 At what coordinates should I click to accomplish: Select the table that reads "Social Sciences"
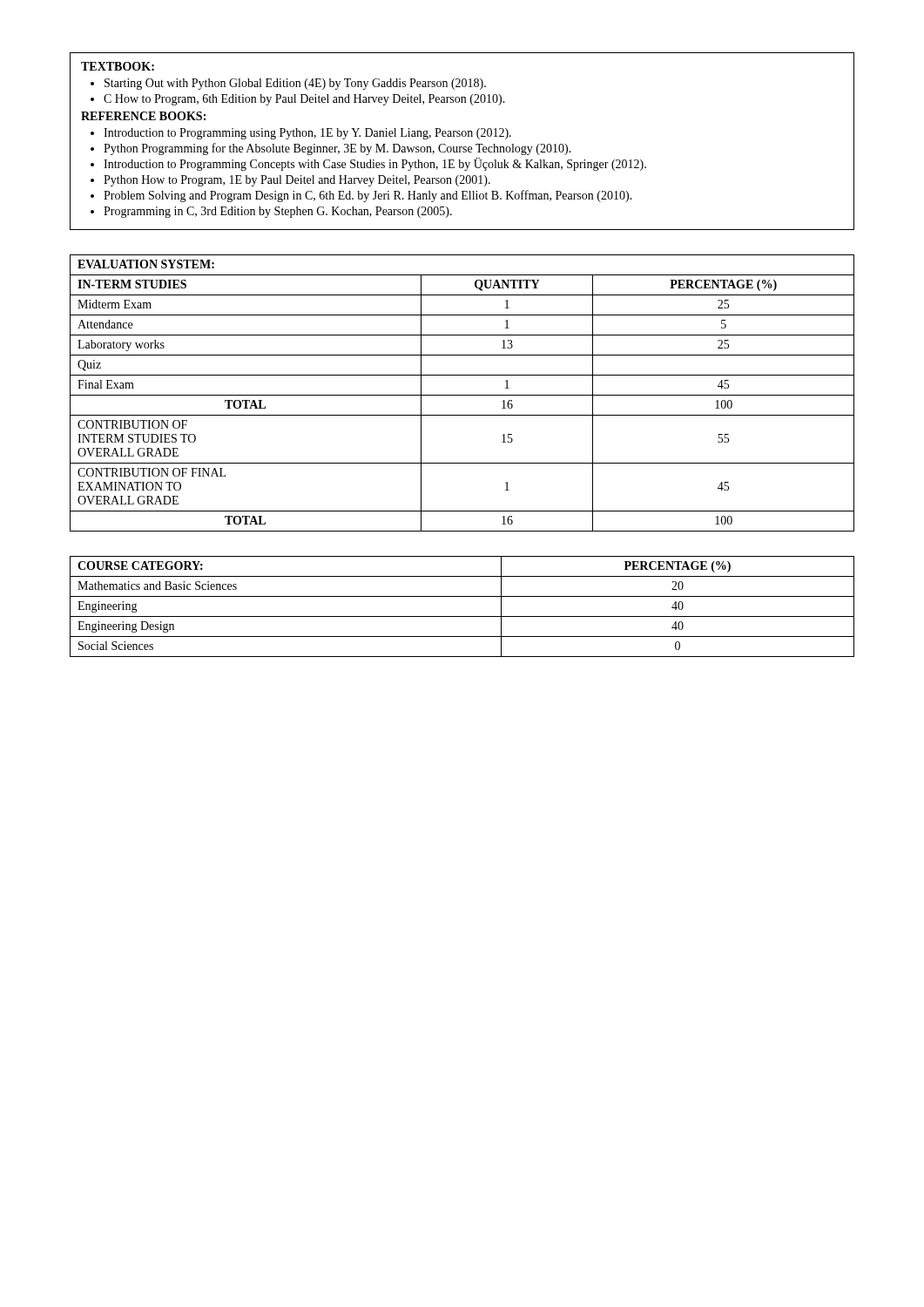point(462,606)
